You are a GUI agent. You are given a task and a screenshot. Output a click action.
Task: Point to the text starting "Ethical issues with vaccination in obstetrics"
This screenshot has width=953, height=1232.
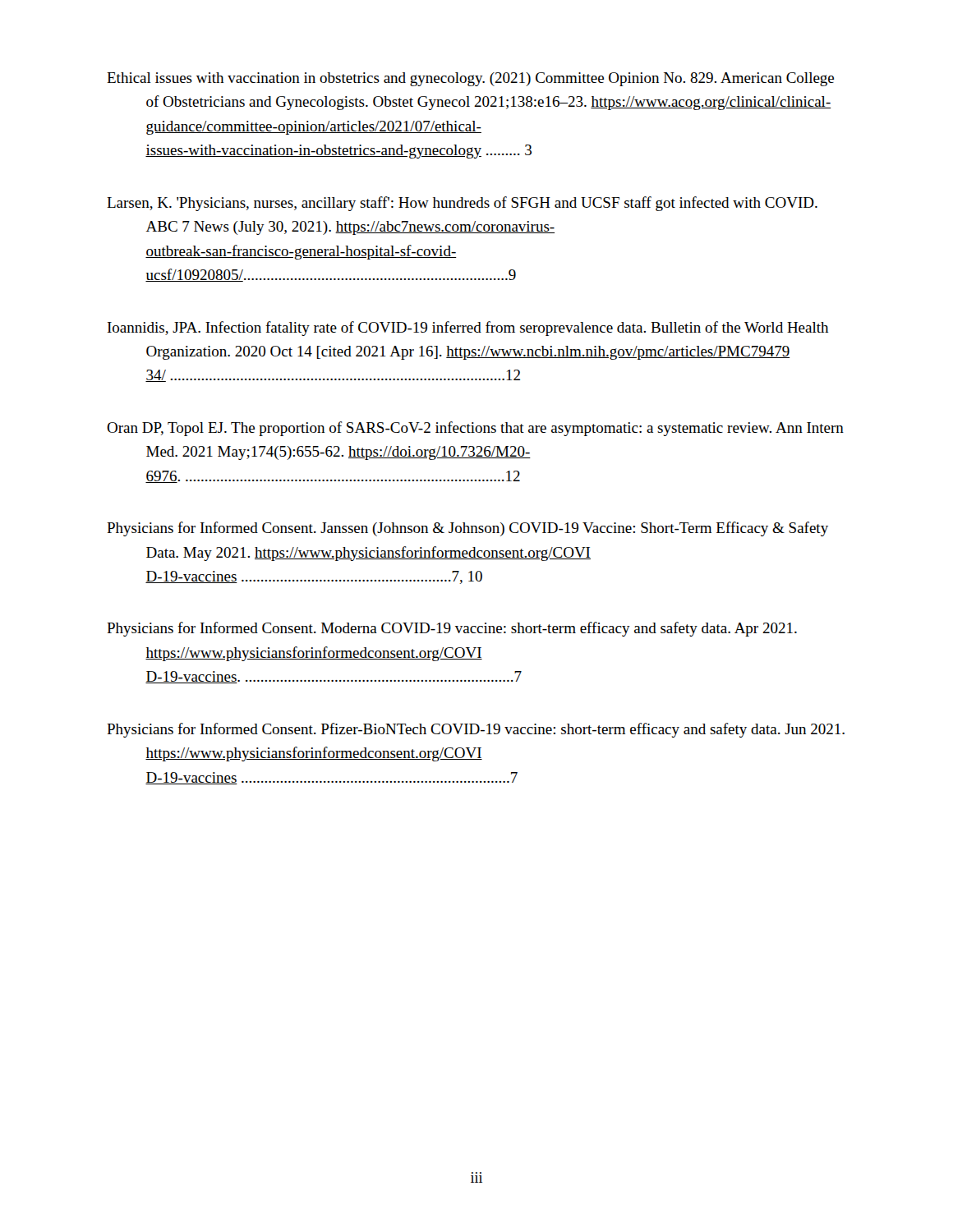pyautogui.click(x=471, y=114)
